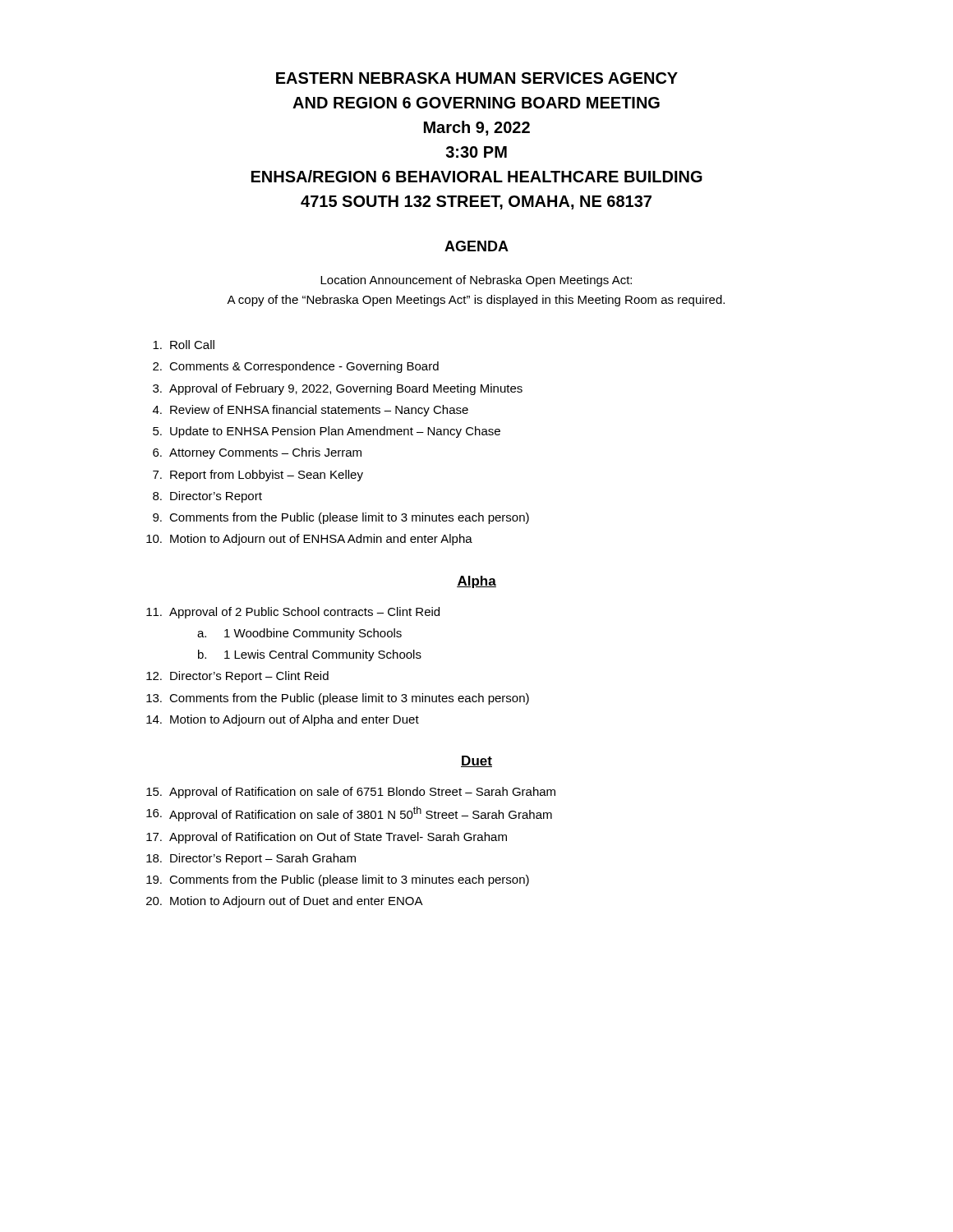
Task: Click on the passage starting "Location Announcement of Nebraska"
Action: click(476, 290)
